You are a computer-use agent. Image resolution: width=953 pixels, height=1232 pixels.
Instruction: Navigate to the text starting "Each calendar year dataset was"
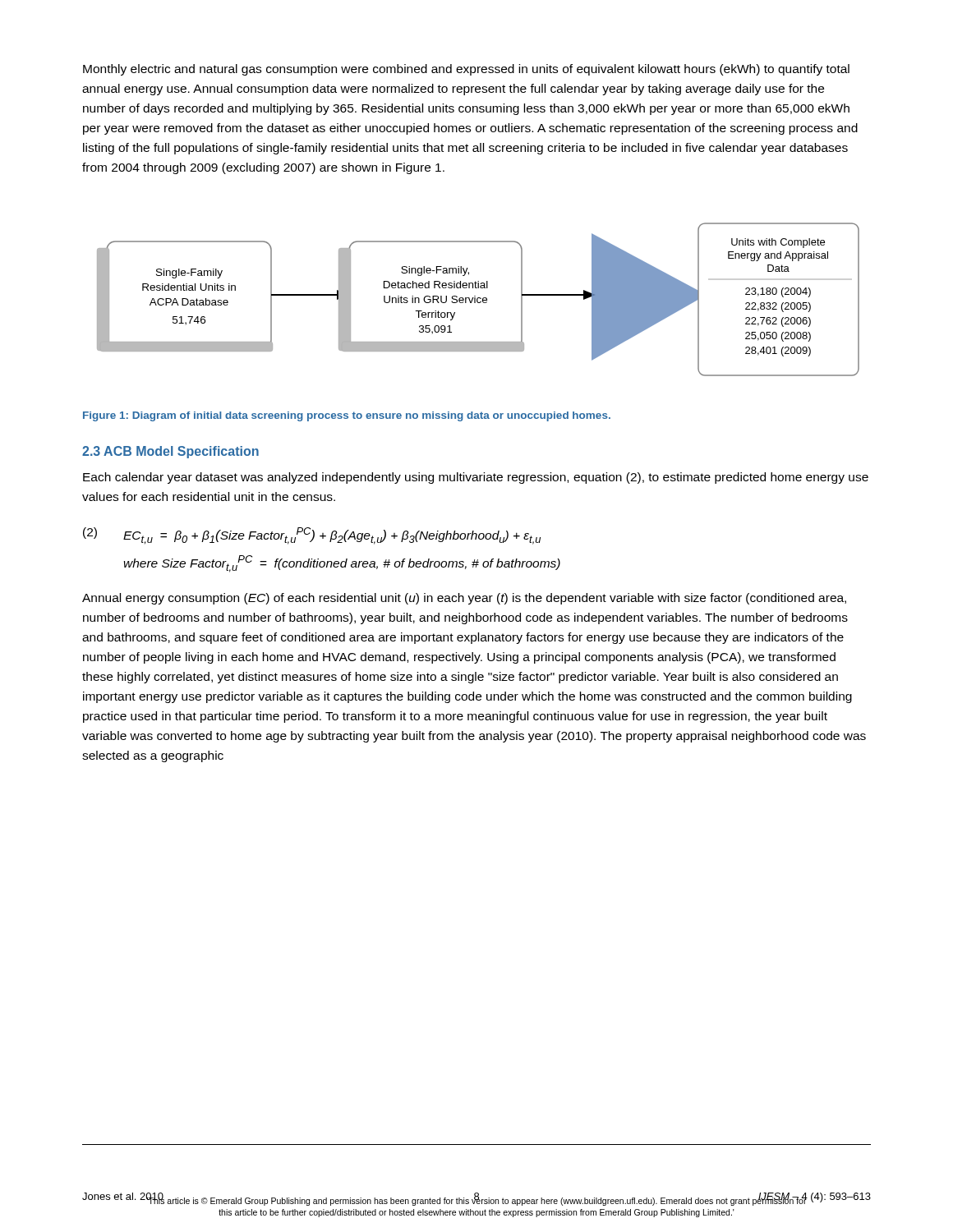click(x=475, y=487)
